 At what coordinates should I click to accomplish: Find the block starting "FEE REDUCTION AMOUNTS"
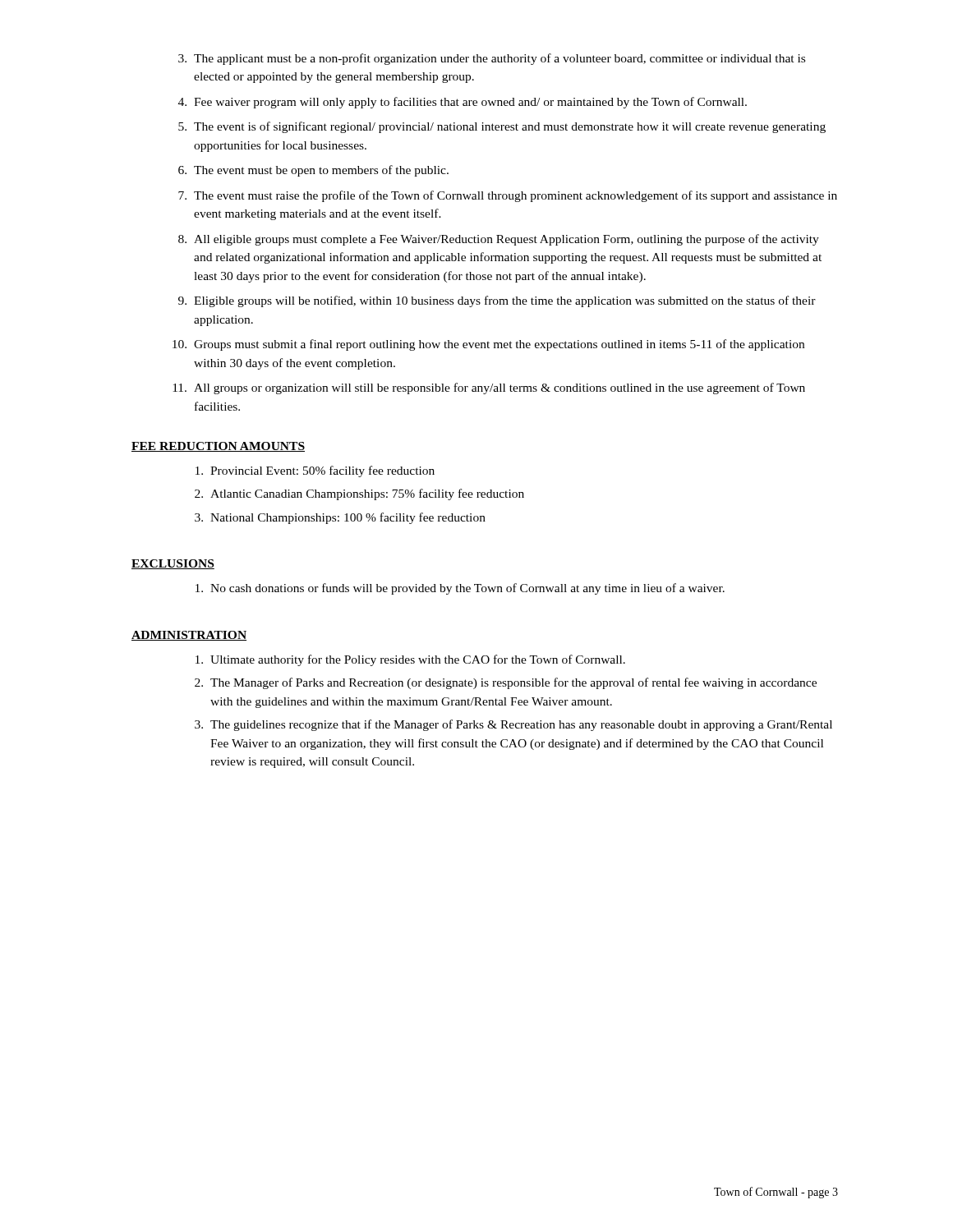(218, 446)
